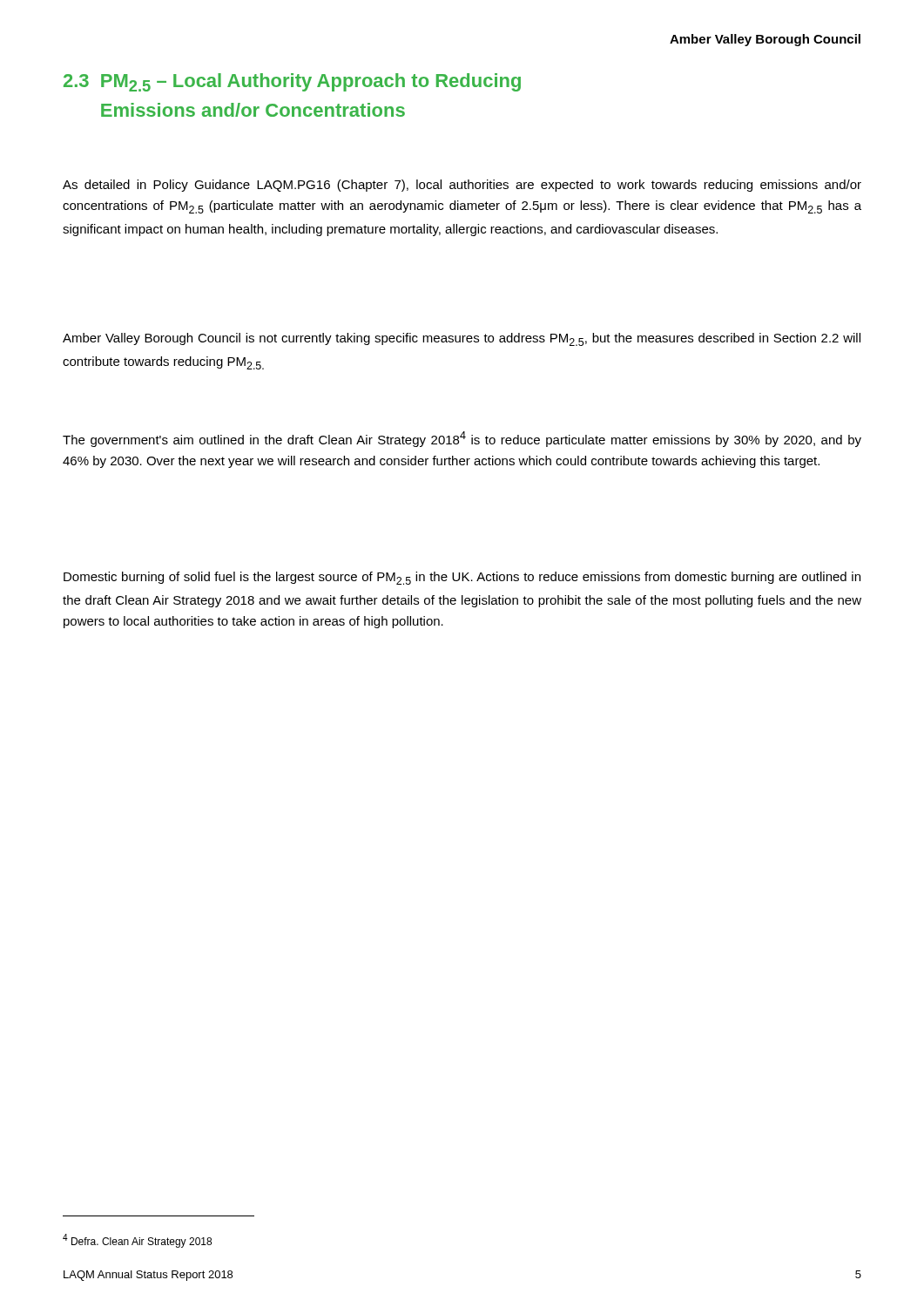Screen dimensions: 1307x924
Task: Navigate to the passage starting "The government's aim"
Action: coord(462,449)
